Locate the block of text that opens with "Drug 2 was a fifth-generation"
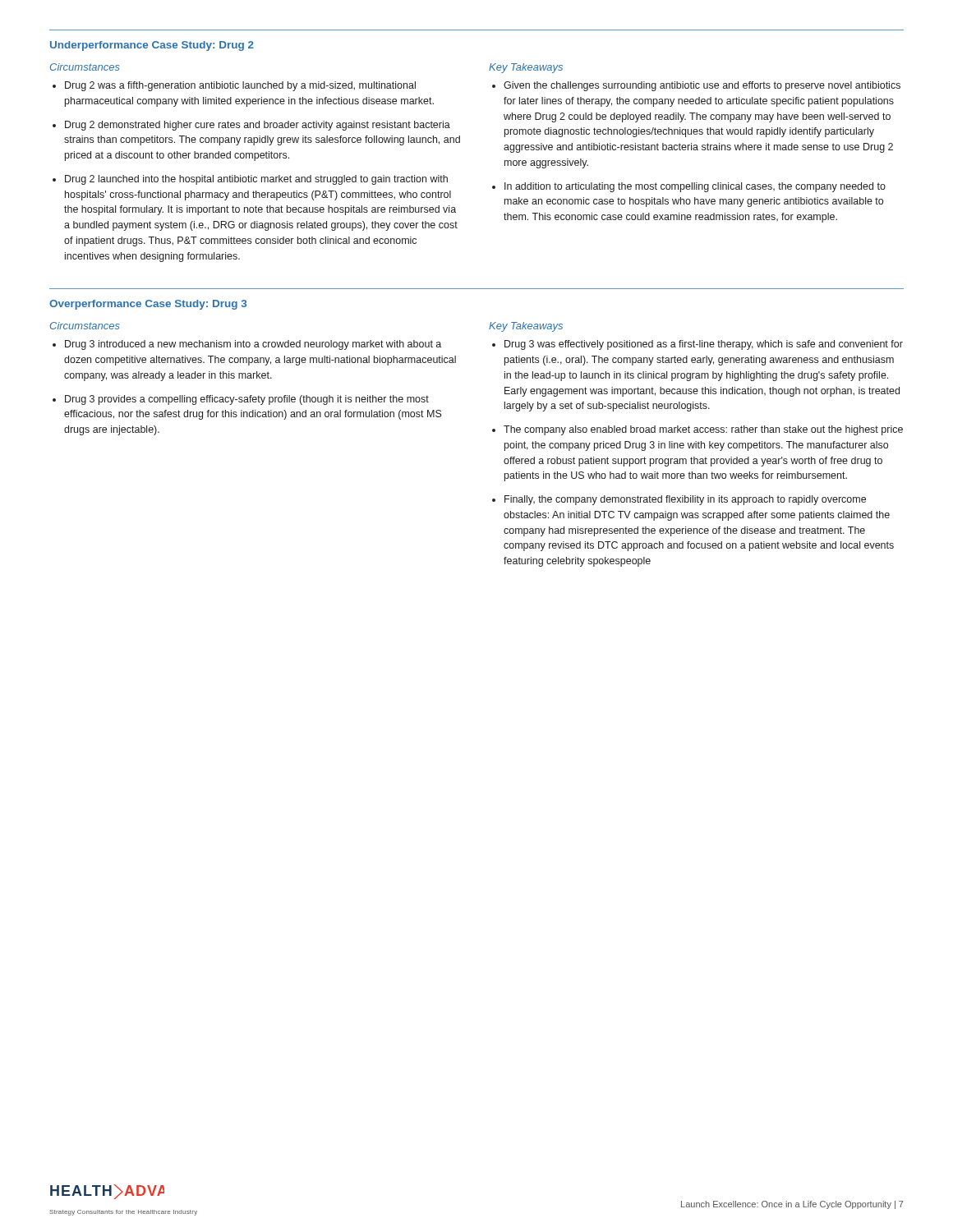Screen dimensions: 1232x953 click(x=249, y=93)
